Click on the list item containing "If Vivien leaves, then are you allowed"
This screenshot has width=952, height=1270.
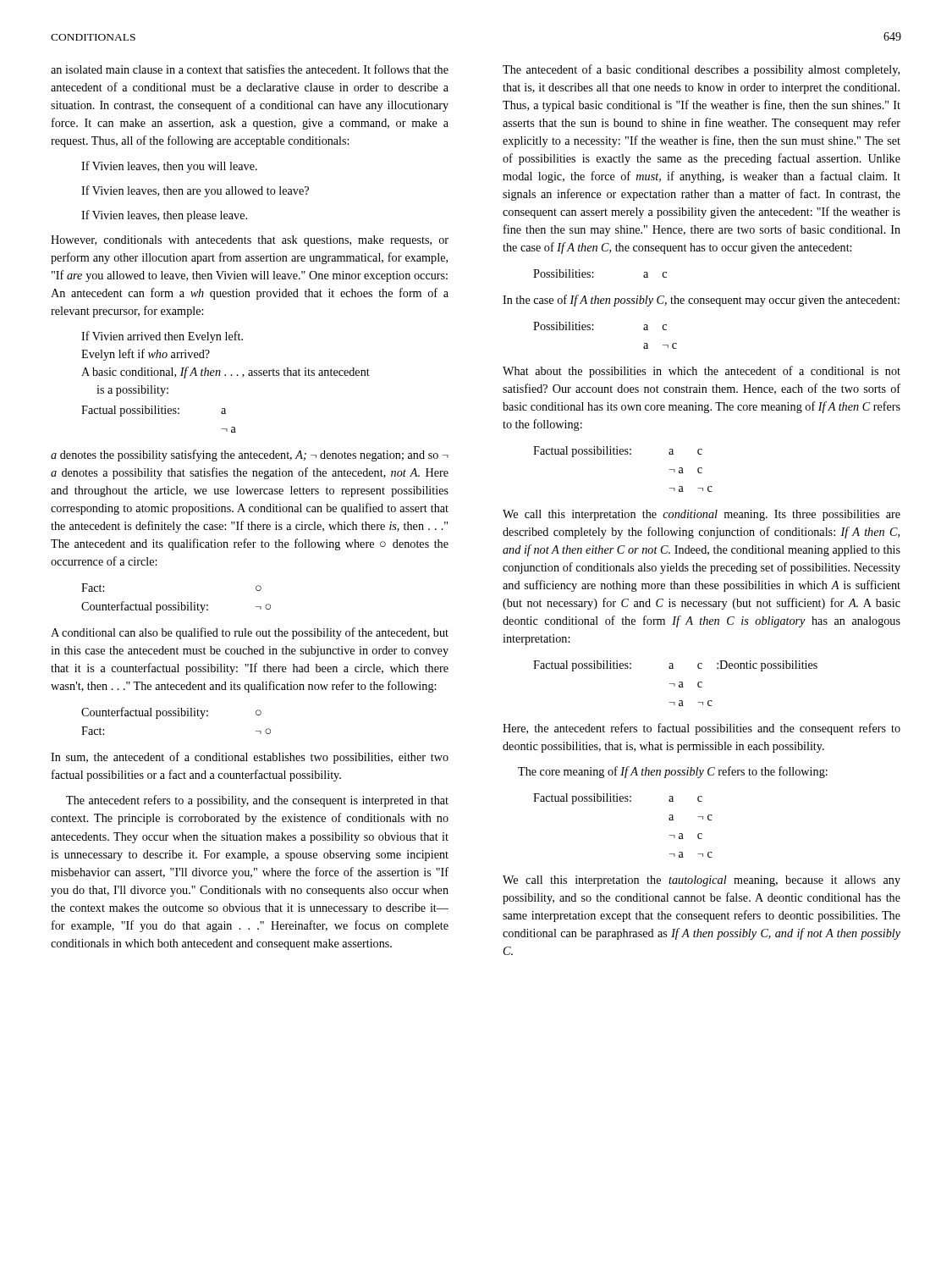point(265,191)
